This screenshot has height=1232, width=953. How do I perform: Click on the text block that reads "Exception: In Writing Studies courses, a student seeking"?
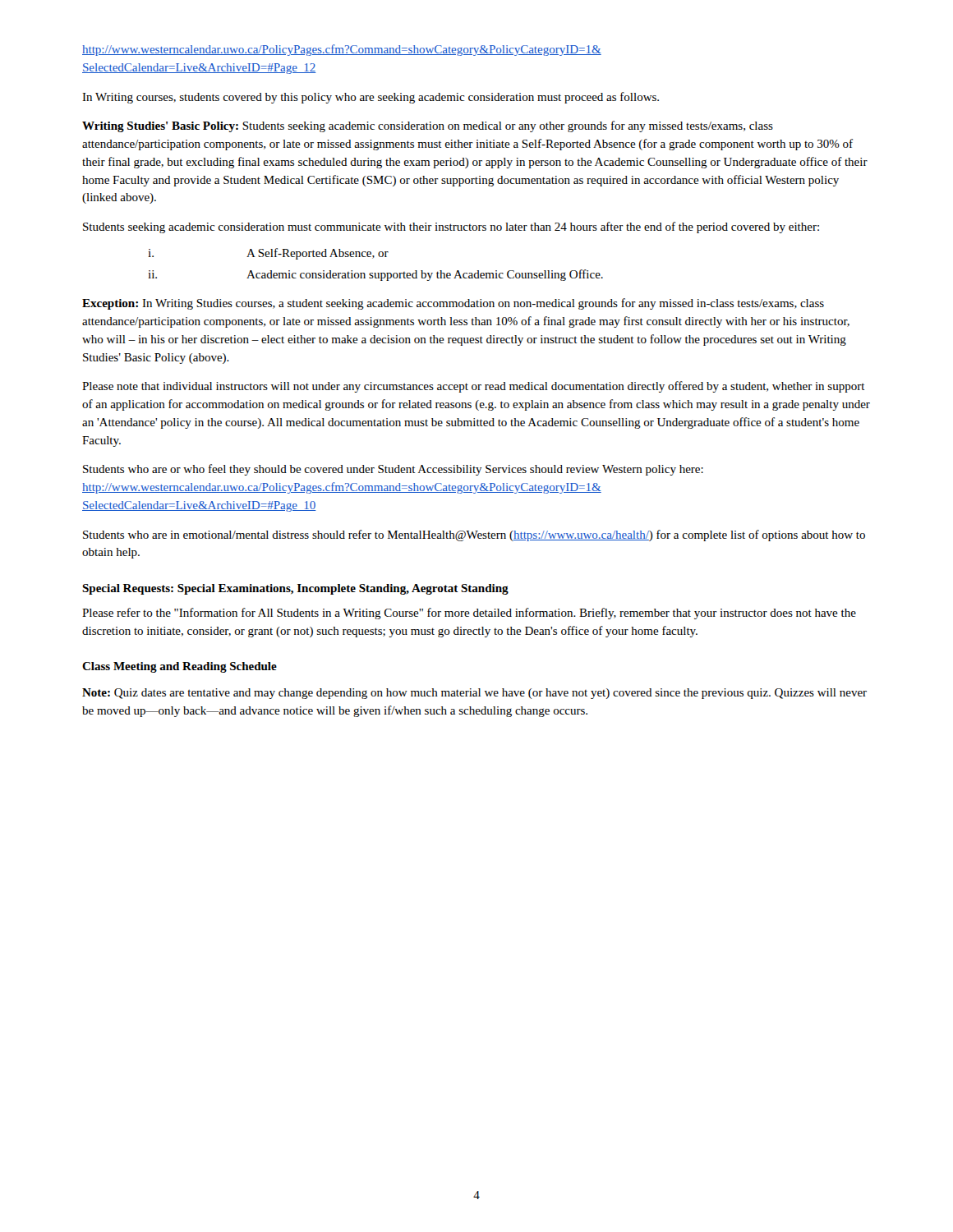466,330
